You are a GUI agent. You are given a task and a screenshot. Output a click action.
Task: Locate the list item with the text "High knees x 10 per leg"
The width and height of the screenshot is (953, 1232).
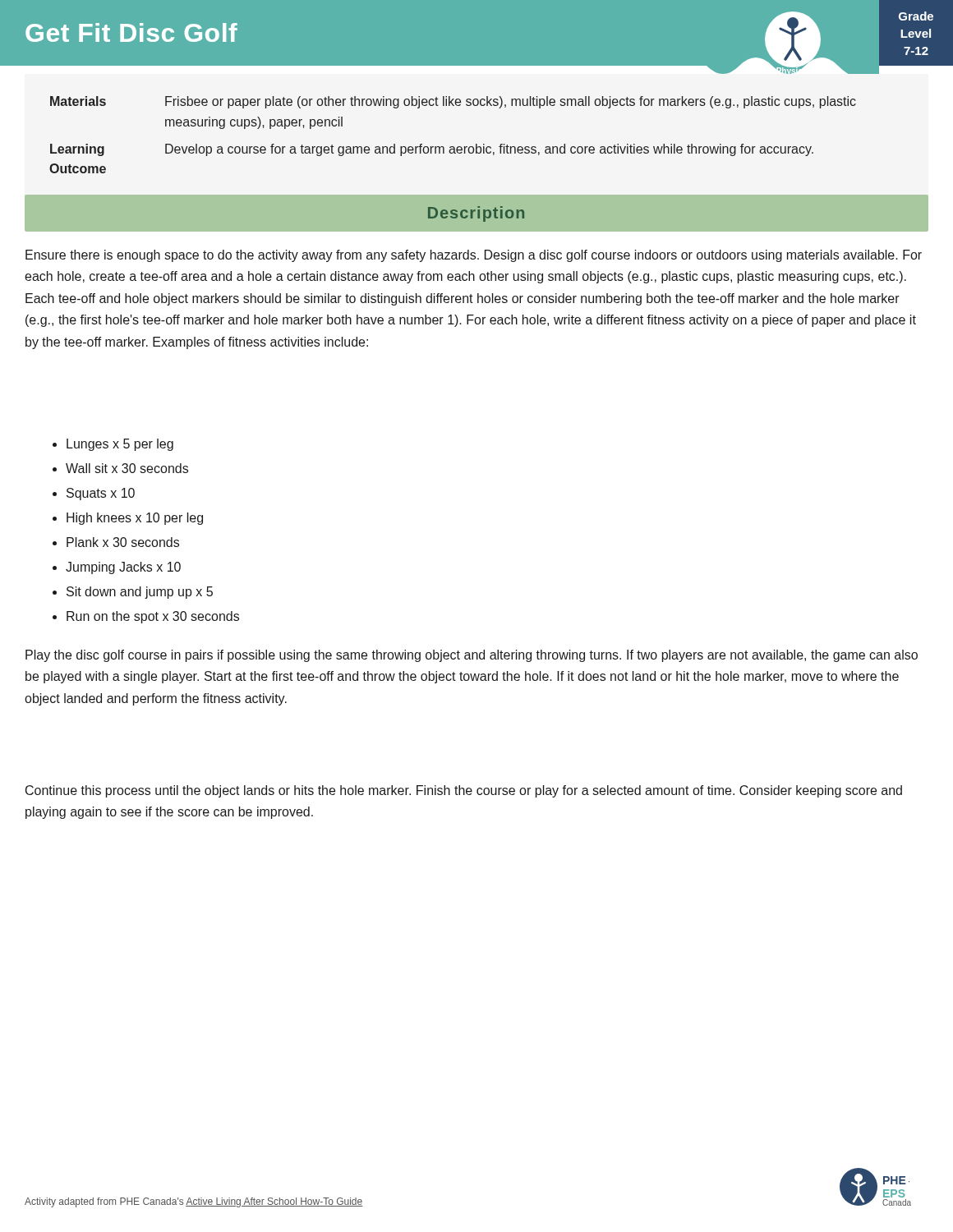128,519
